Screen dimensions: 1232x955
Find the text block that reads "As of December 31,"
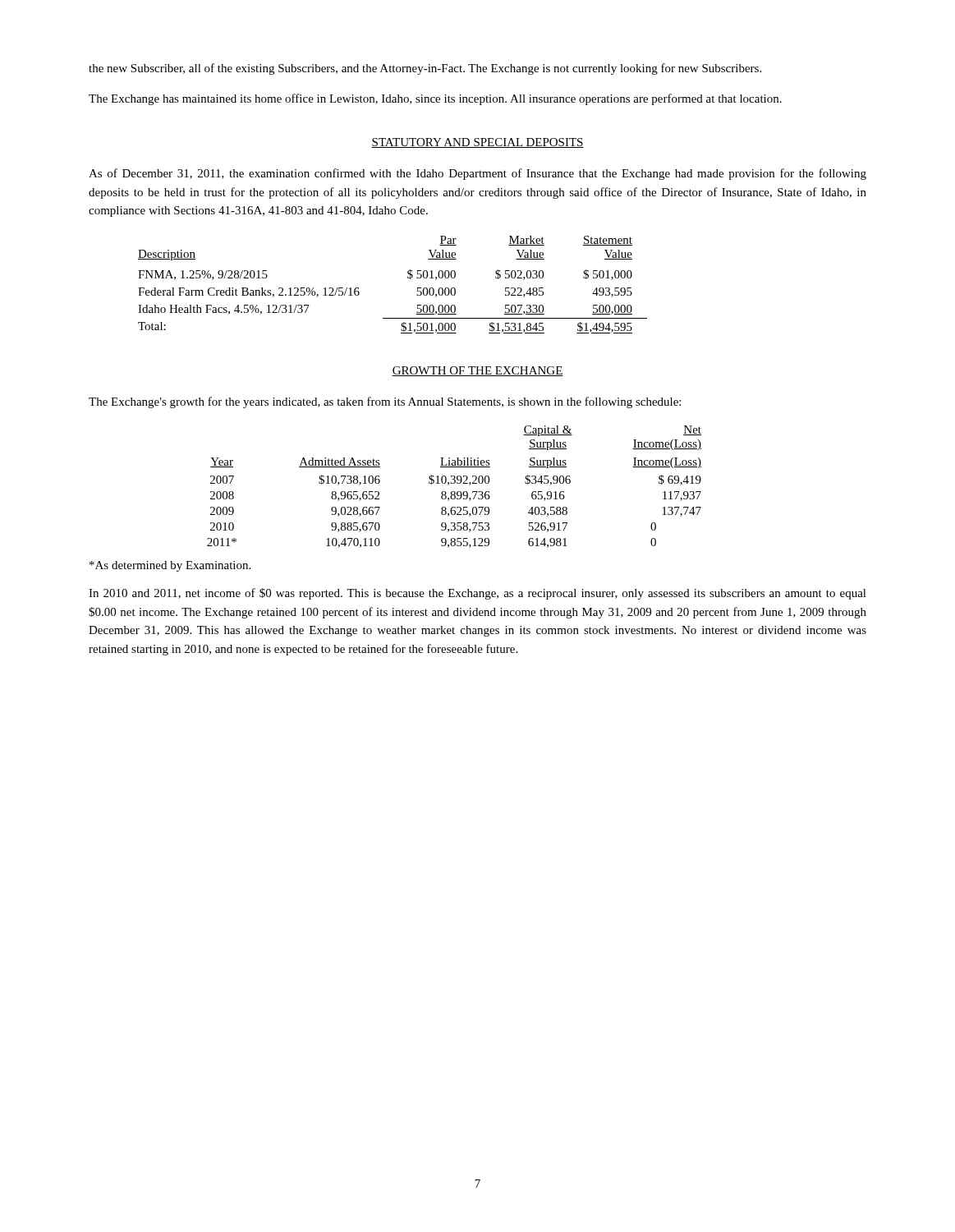click(478, 192)
